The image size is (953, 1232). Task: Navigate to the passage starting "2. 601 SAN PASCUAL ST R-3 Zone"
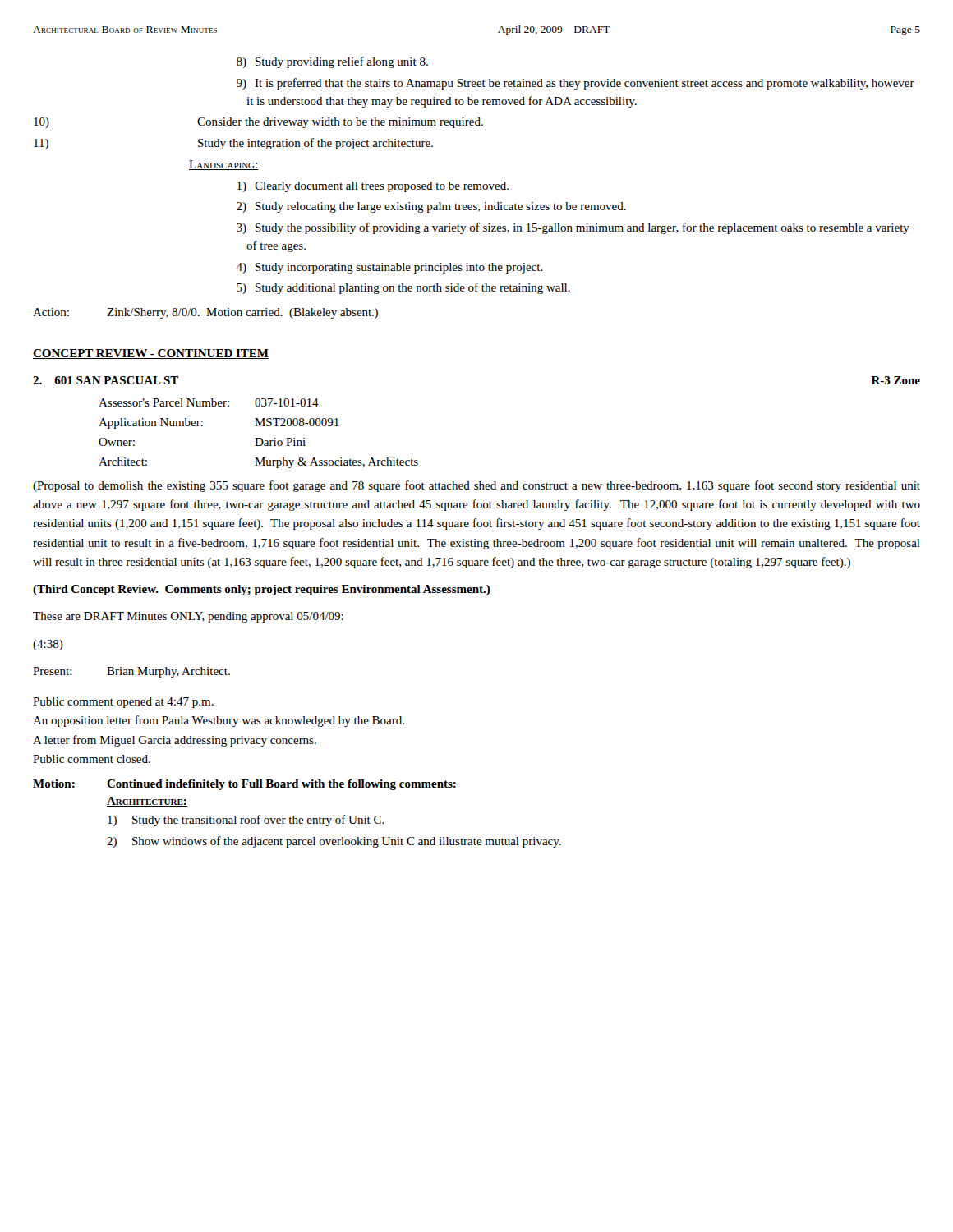[x=110, y=380]
